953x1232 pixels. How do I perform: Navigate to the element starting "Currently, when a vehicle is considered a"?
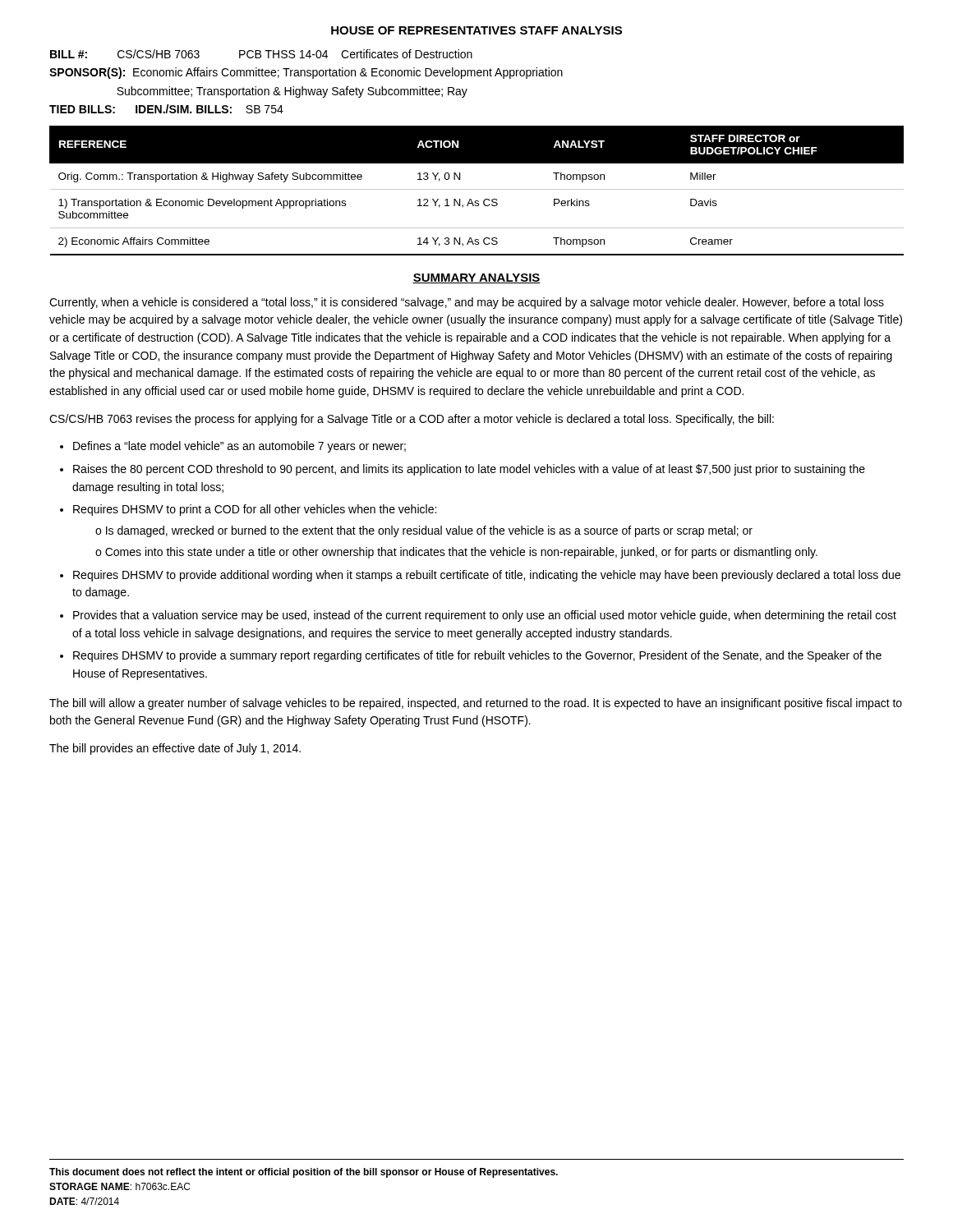point(476,346)
